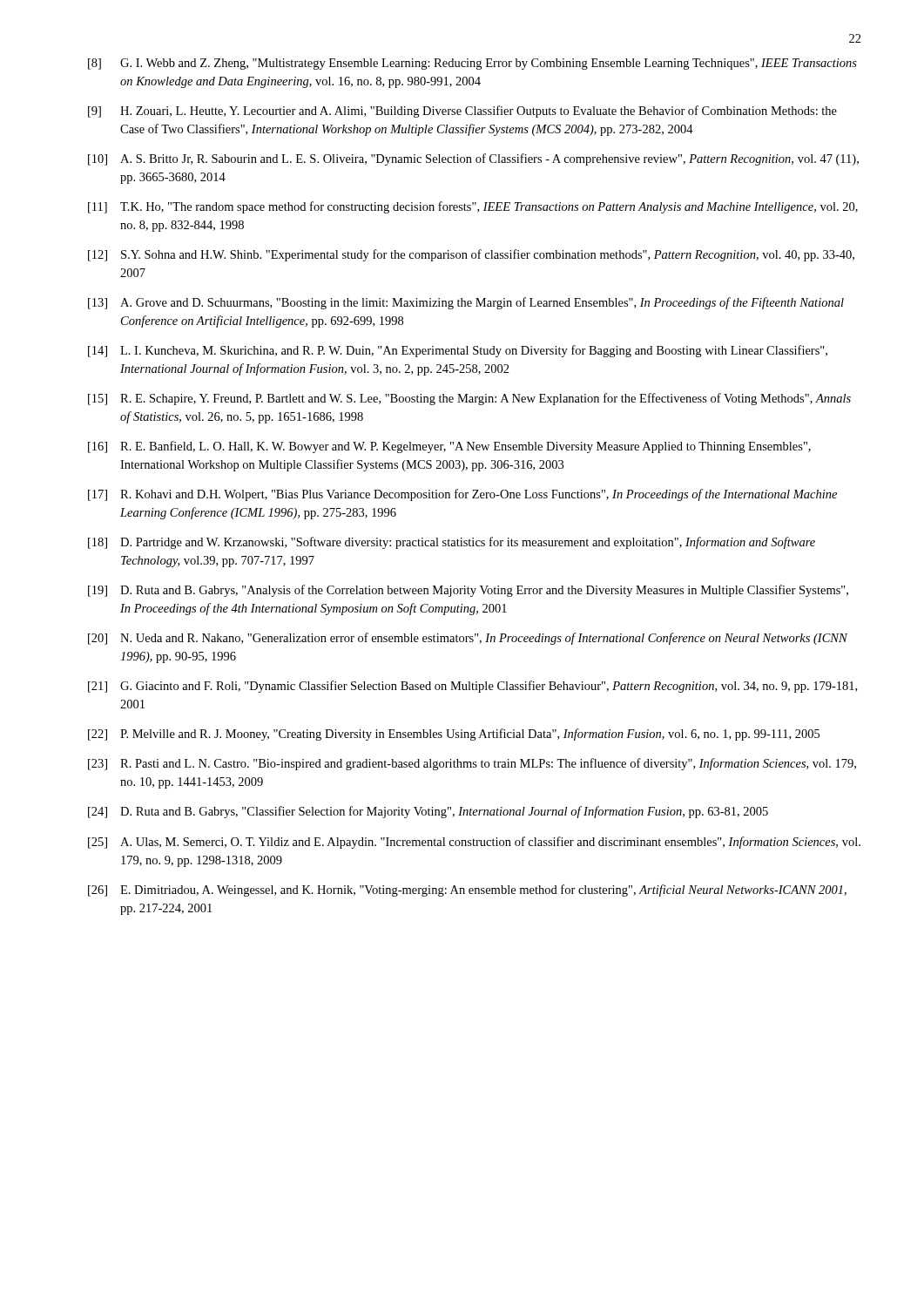Locate the block of text that opens with "[13] A. Grove"
This screenshot has height=1307, width=924.
coord(474,312)
